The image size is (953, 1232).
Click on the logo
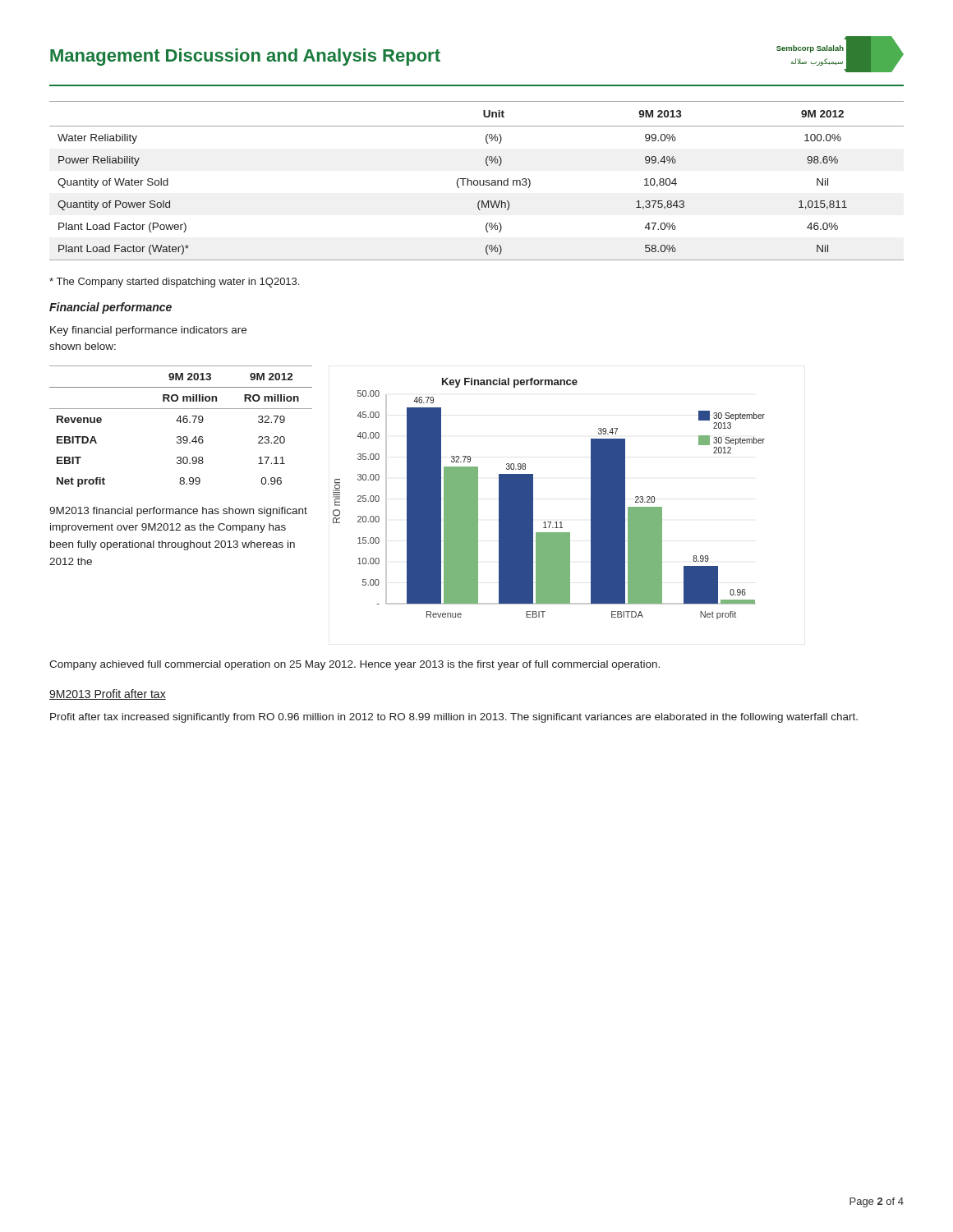pyautogui.click(x=838, y=55)
